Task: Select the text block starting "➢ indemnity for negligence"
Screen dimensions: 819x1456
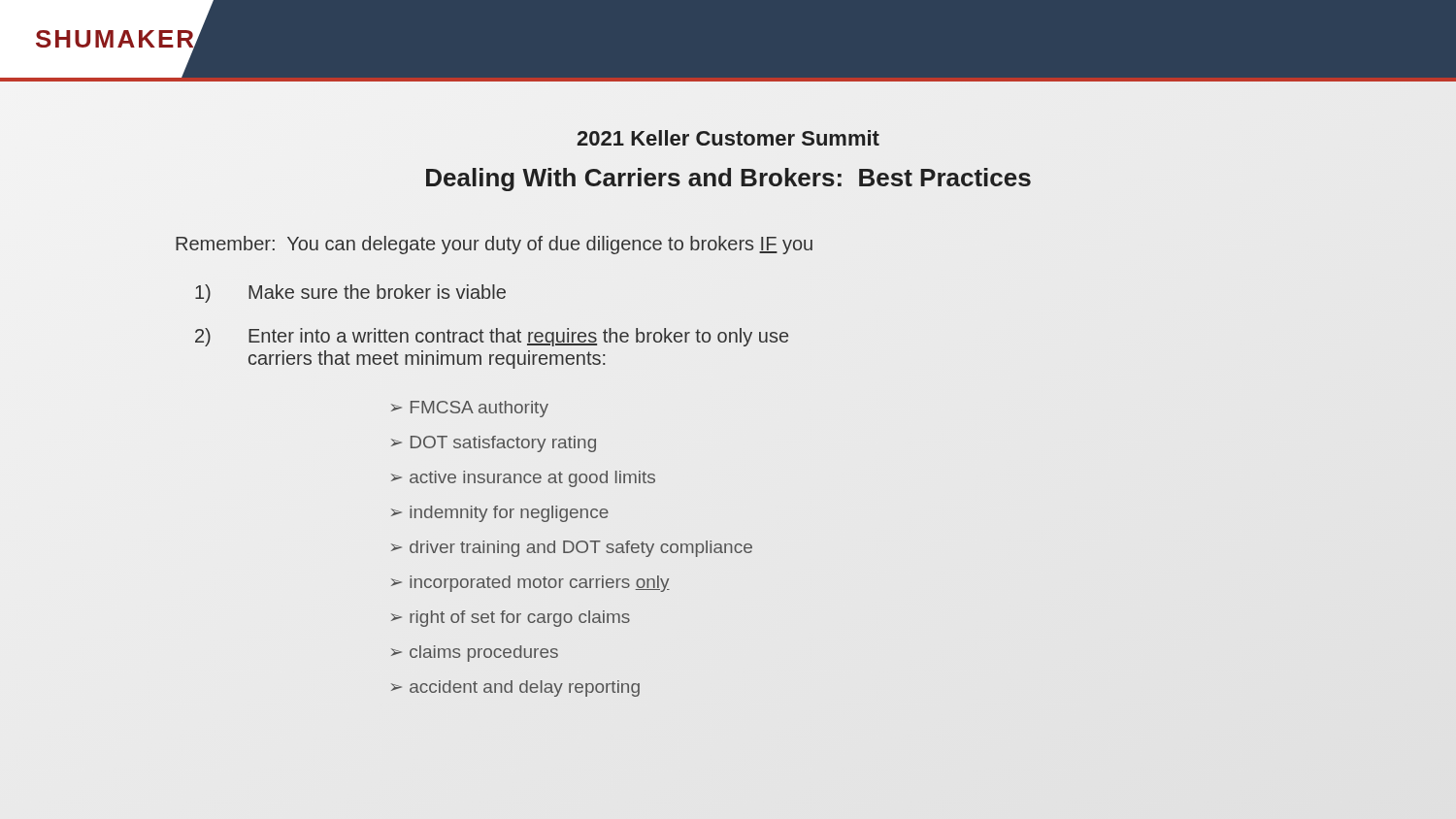Action: [499, 512]
